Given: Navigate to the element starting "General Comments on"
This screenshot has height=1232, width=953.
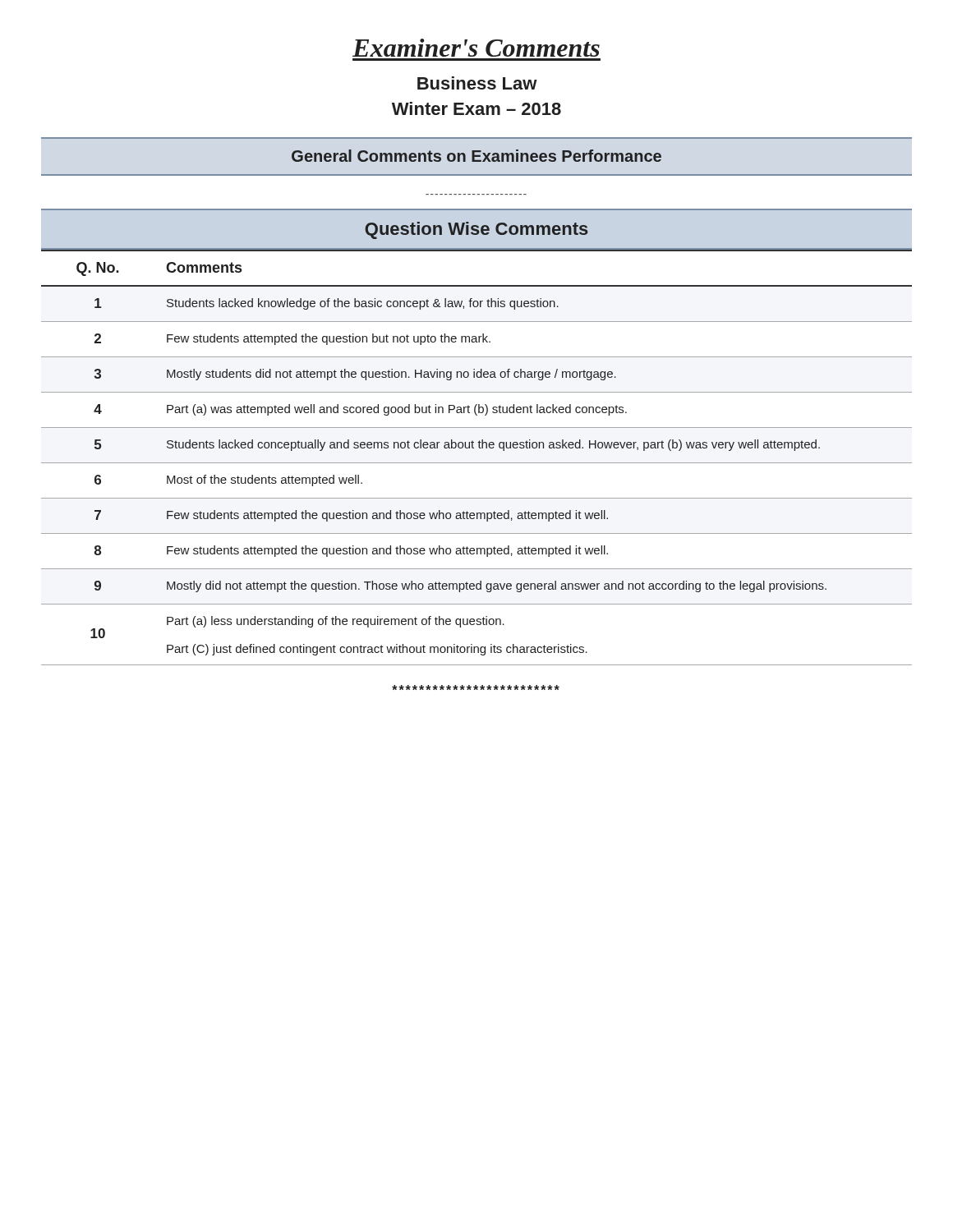Looking at the screenshot, I should pos(476,156).
